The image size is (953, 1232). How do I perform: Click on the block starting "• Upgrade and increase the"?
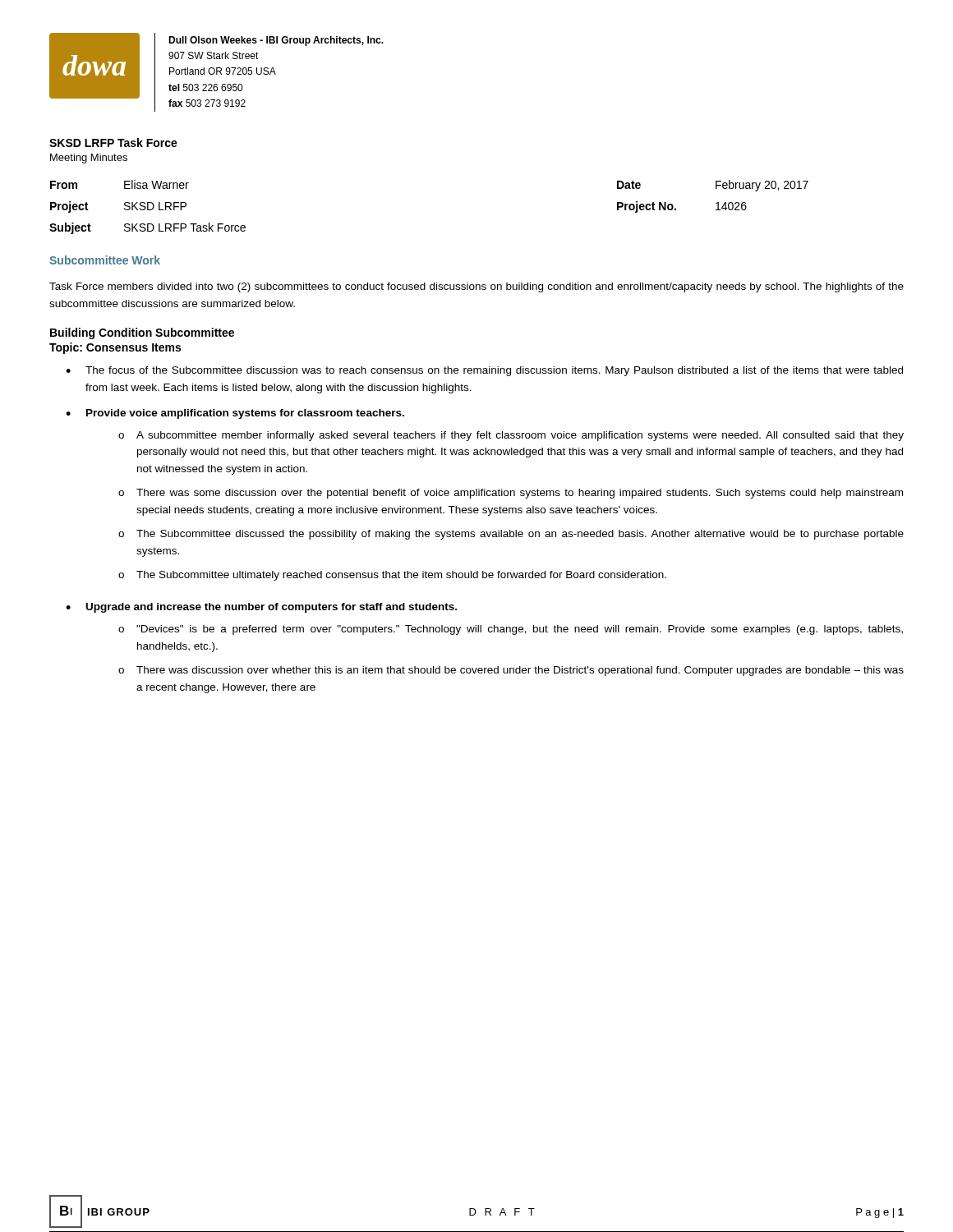pyautogui.click(x=261, y=608)
